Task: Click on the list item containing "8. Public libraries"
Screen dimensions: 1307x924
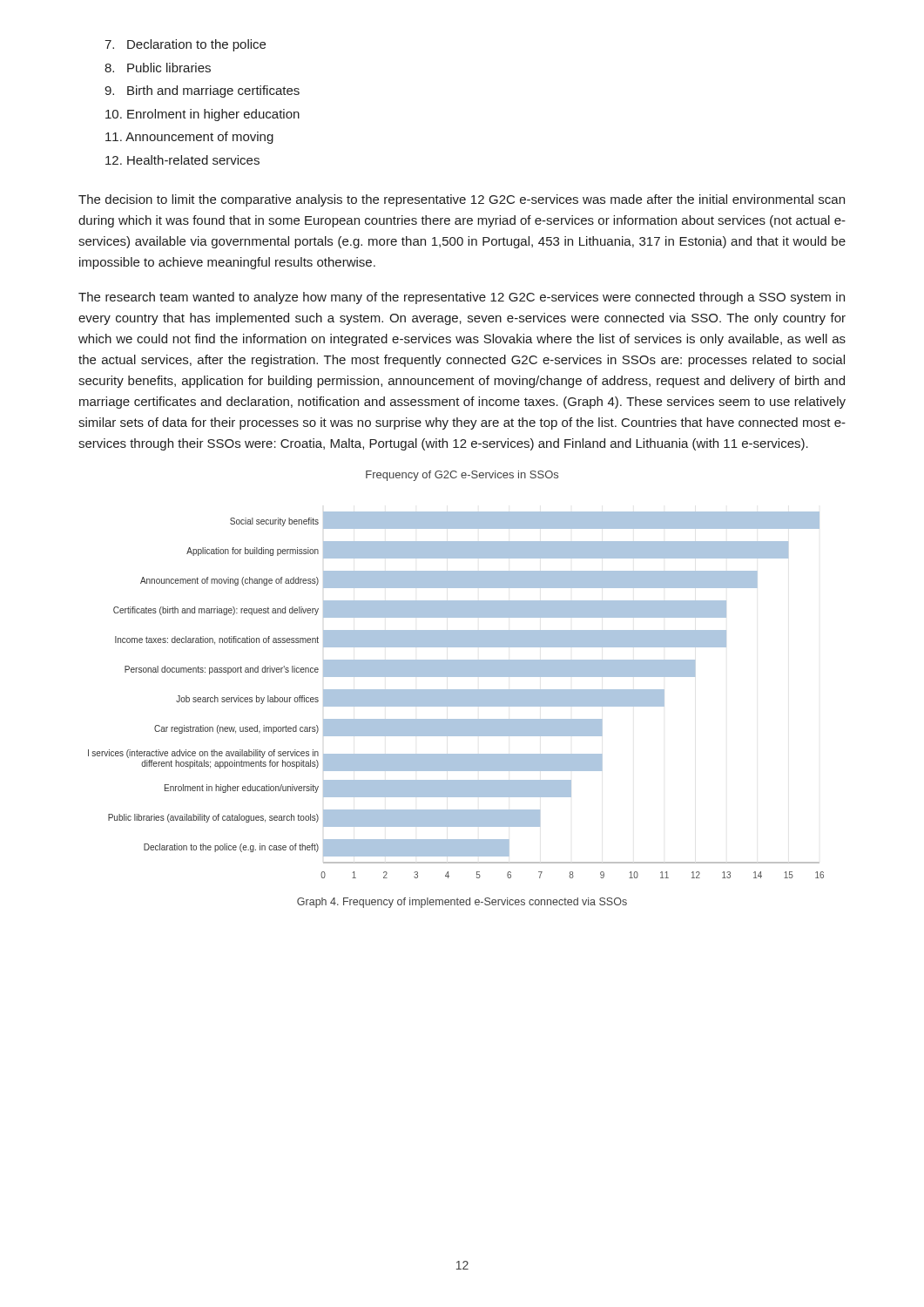Action: point(158,67)
